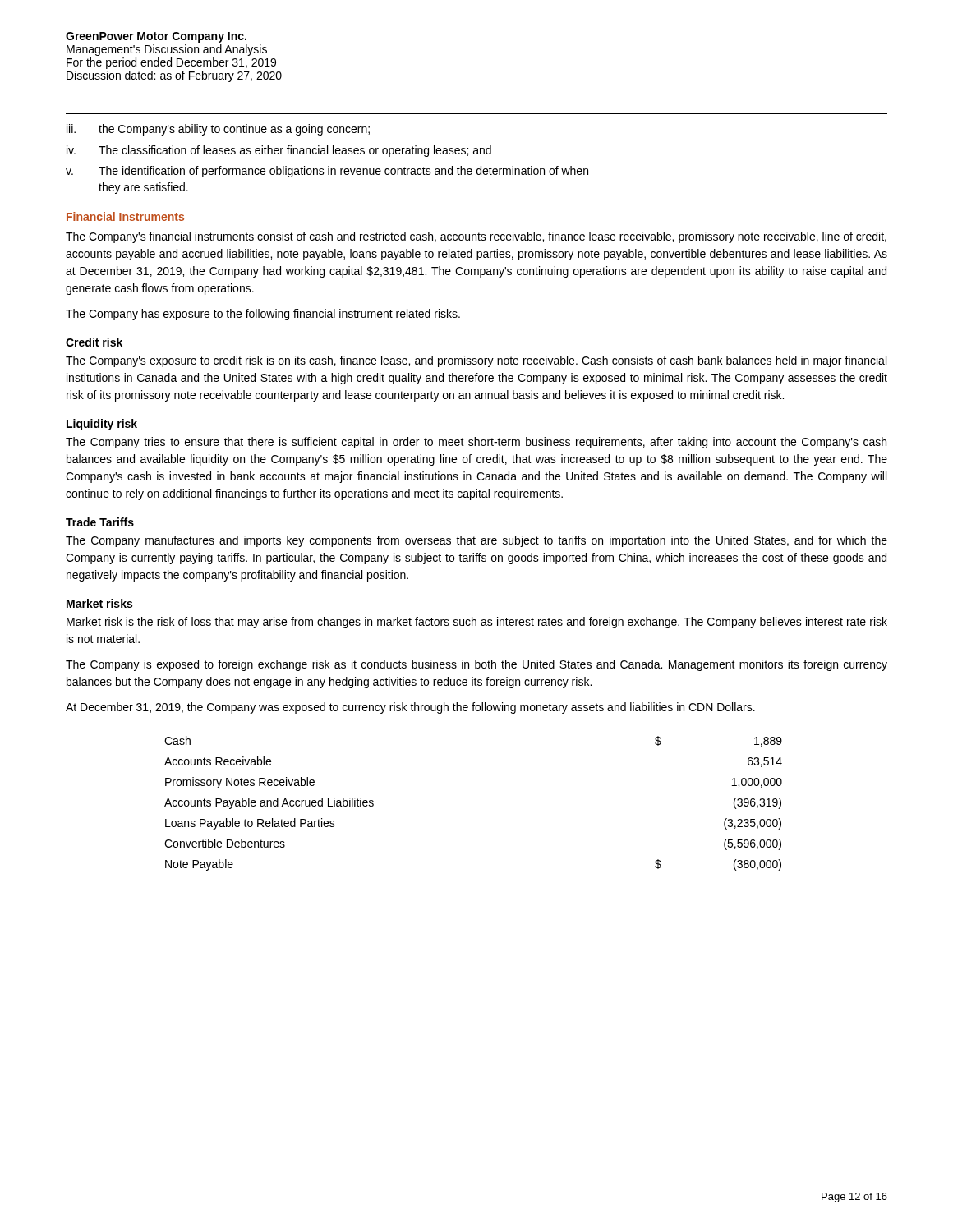The image size is (953, 1232).
Task: Navigate to the block starting "The Company's exposure to credit risk"
Action: 476,378
